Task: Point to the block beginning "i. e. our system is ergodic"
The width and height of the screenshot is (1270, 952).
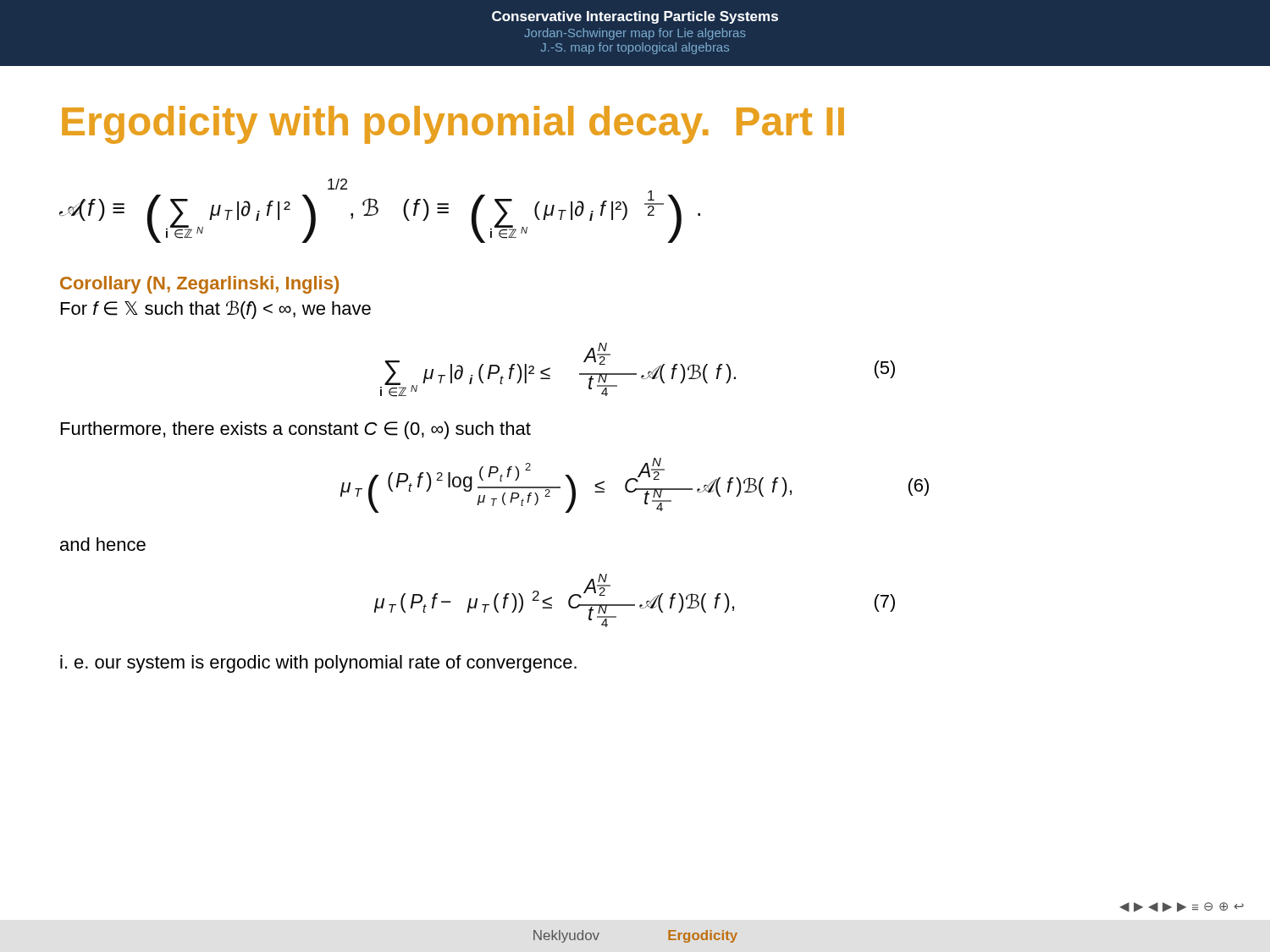Action: click(x=319, y=662)
